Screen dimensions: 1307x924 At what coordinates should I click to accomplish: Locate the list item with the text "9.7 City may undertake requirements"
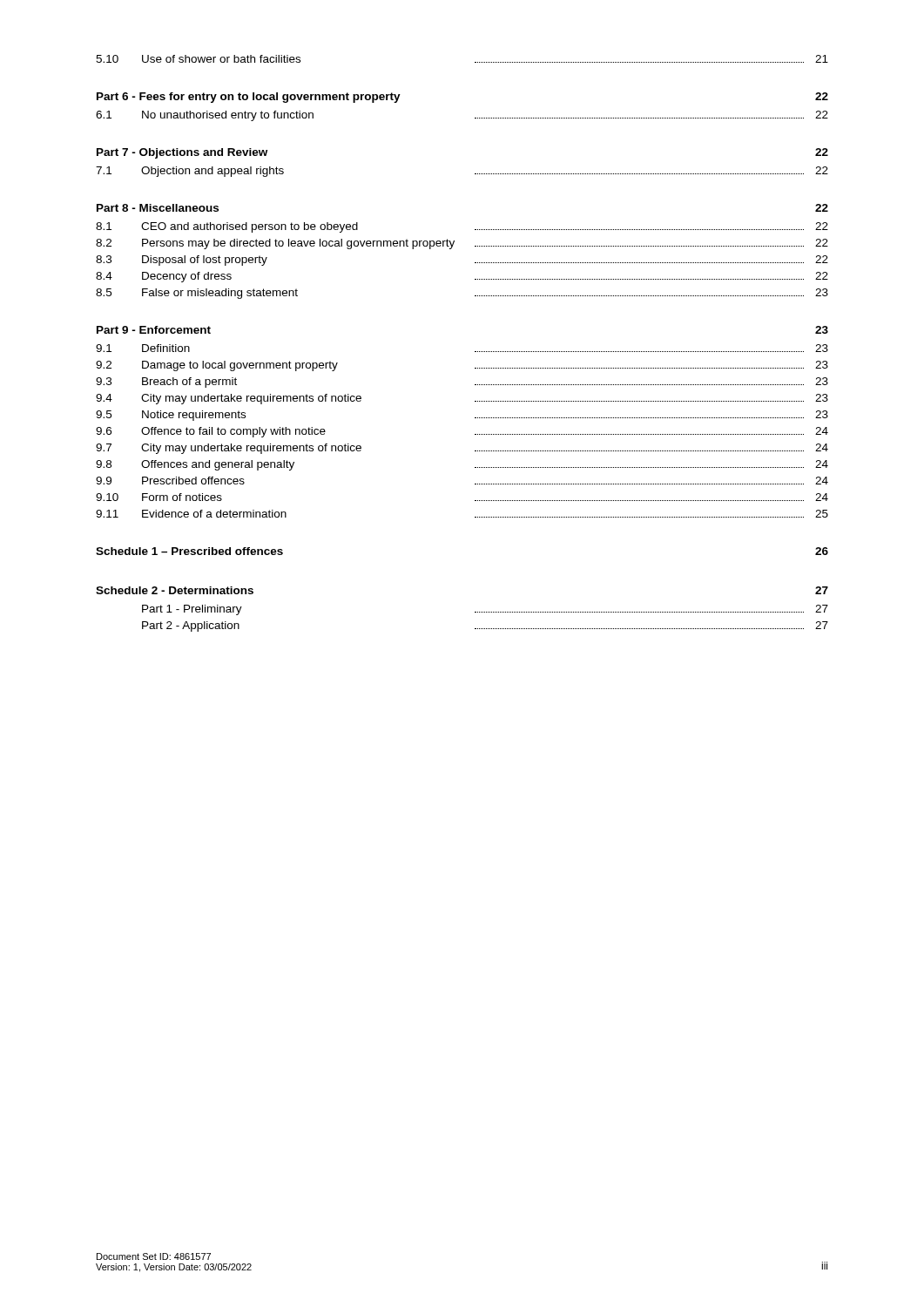point(254,448)
